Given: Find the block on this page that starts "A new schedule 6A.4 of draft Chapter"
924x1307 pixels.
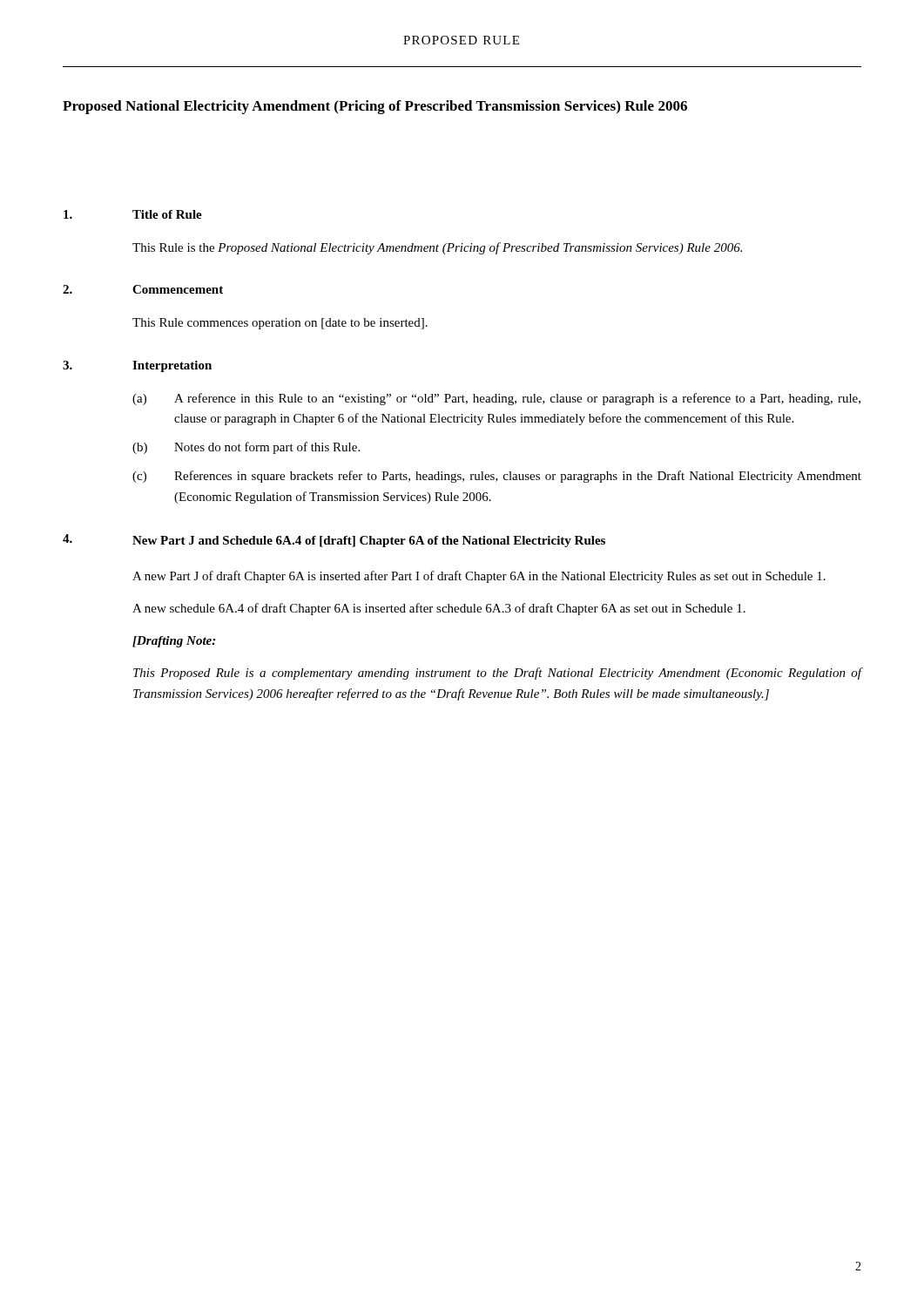Looking at the screenshot, I should click(439, 608).
